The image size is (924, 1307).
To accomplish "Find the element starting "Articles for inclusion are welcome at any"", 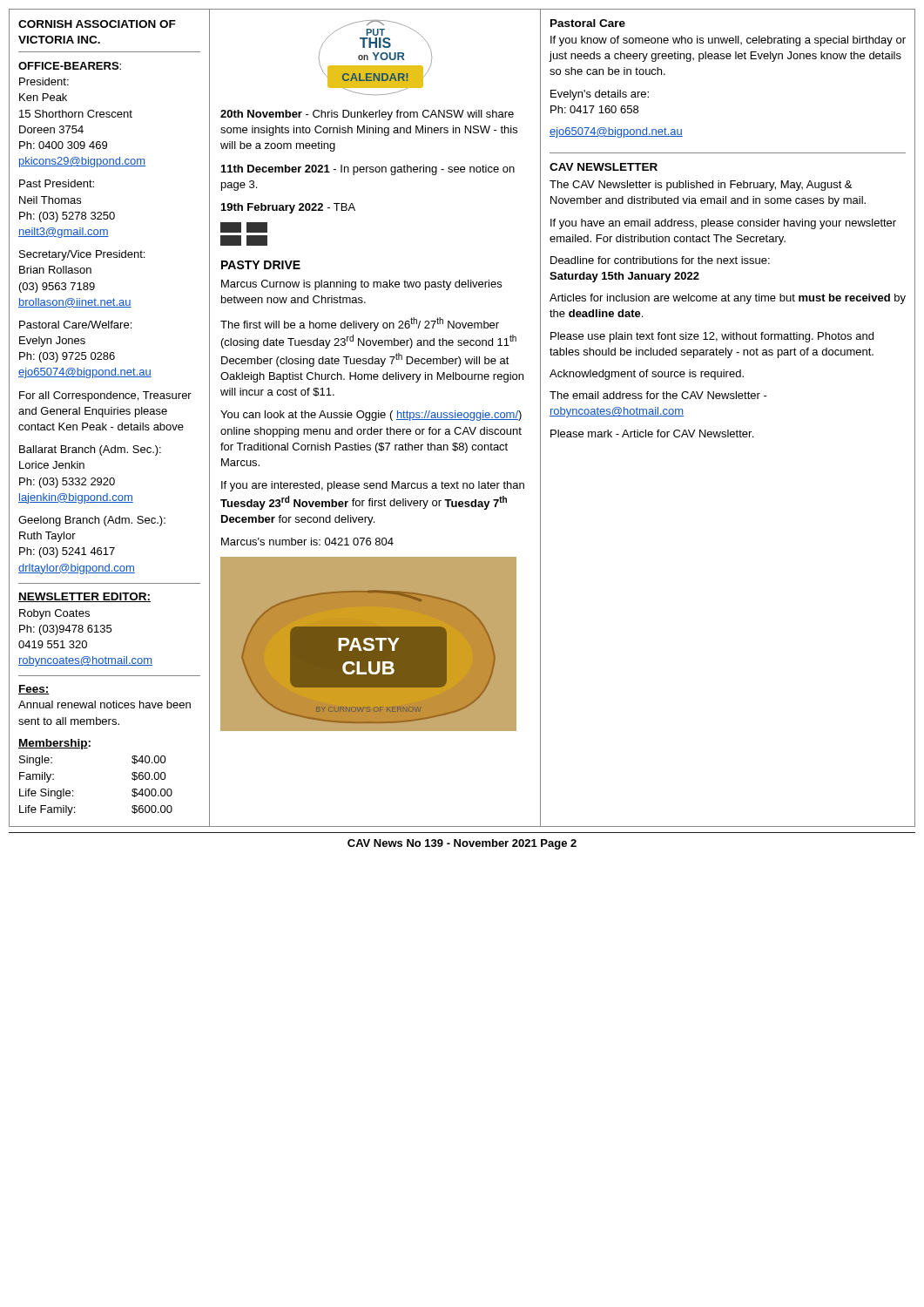I will point(728,306).
